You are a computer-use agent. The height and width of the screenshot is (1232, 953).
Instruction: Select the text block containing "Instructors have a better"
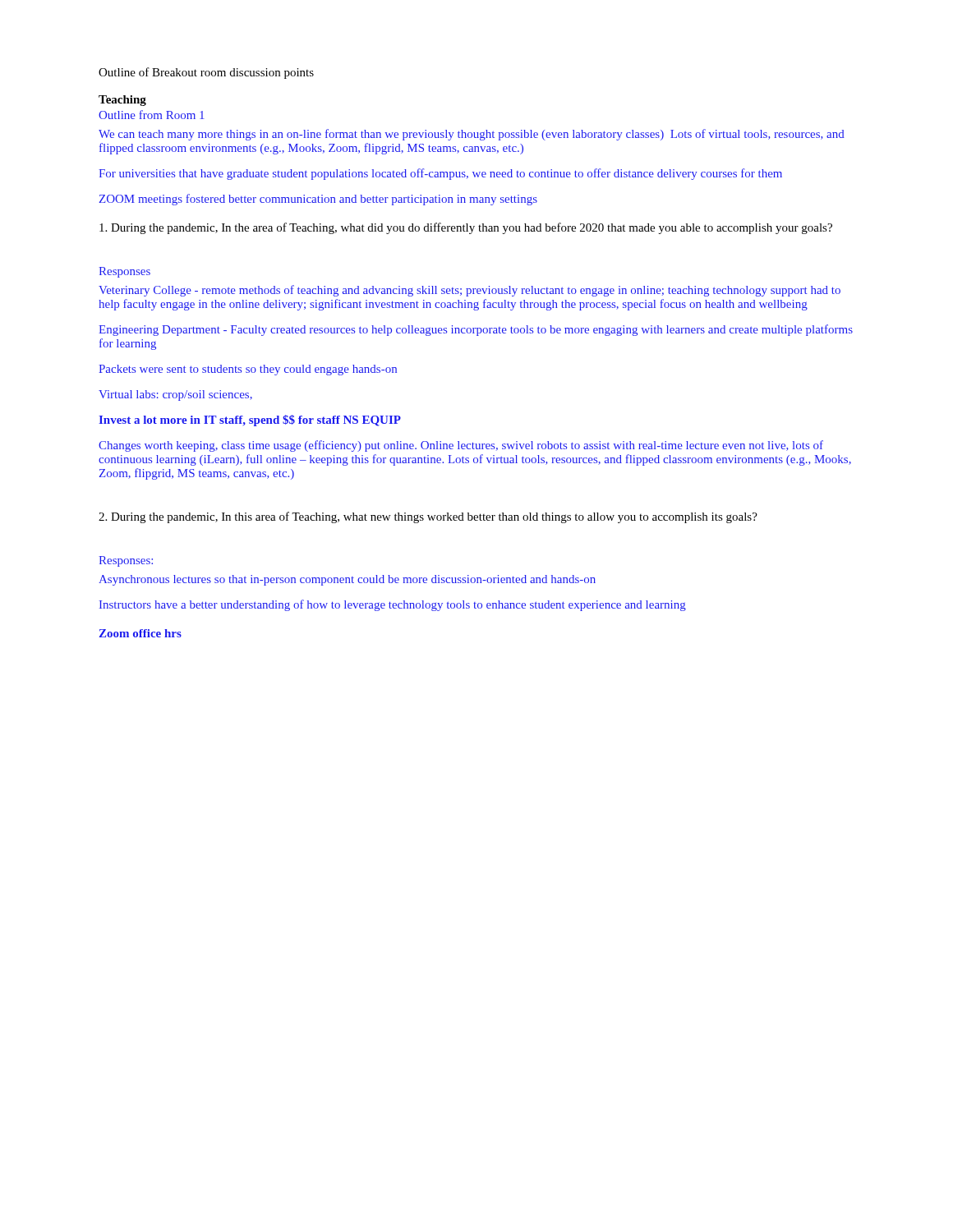pos(476,605)
